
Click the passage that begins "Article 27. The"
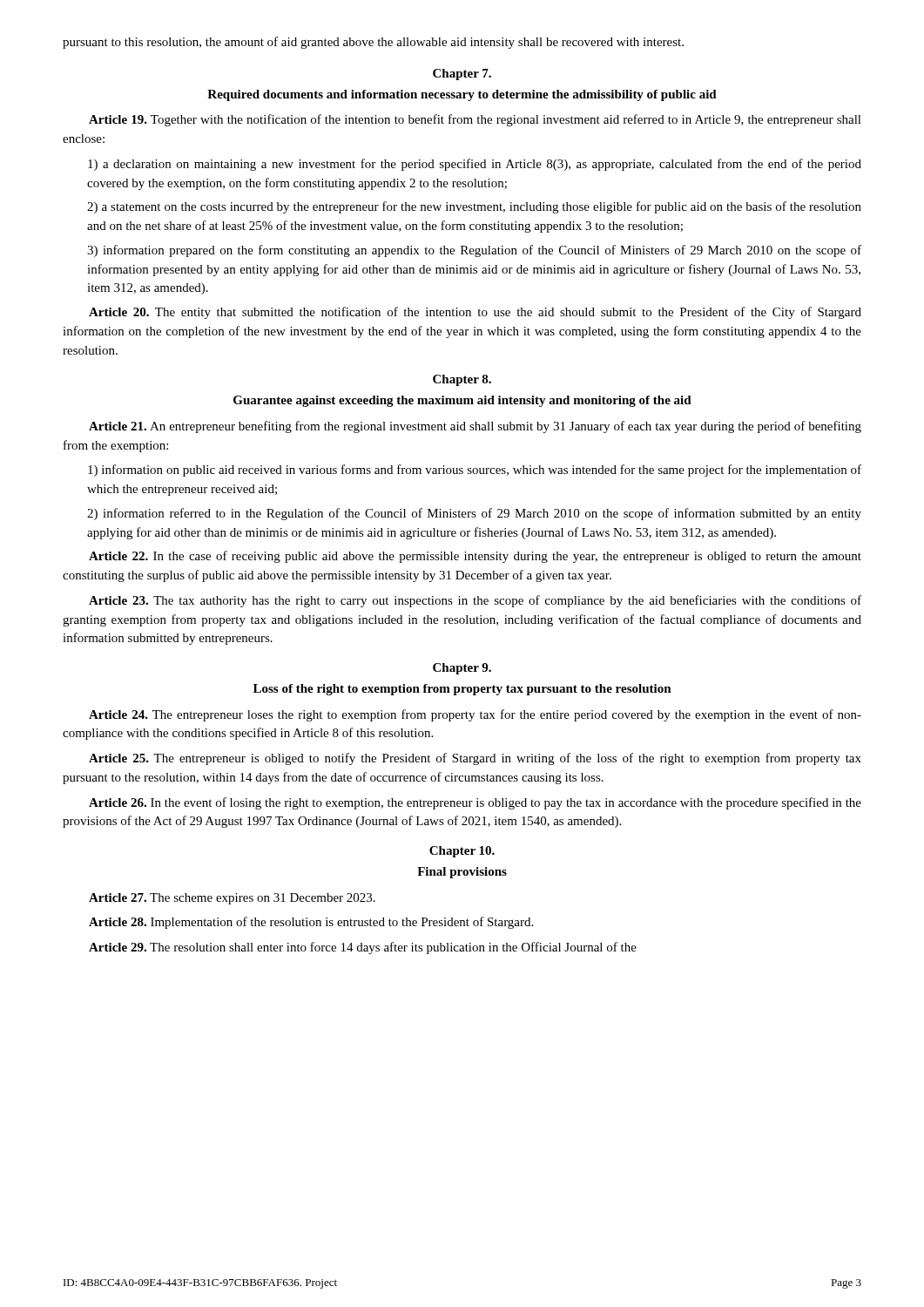(232, 897)
